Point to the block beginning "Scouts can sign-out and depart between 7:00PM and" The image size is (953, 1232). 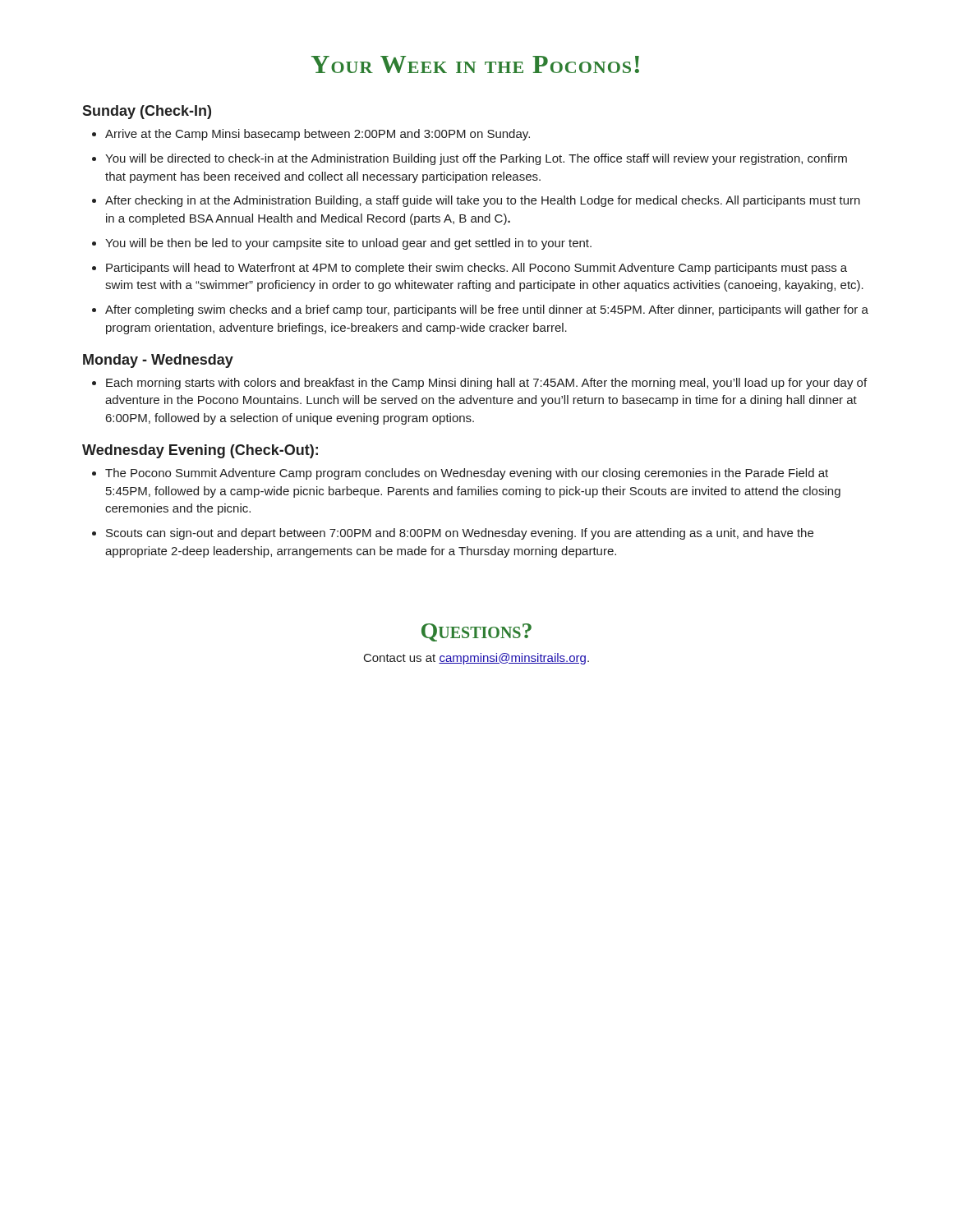[x=476, y=542]
